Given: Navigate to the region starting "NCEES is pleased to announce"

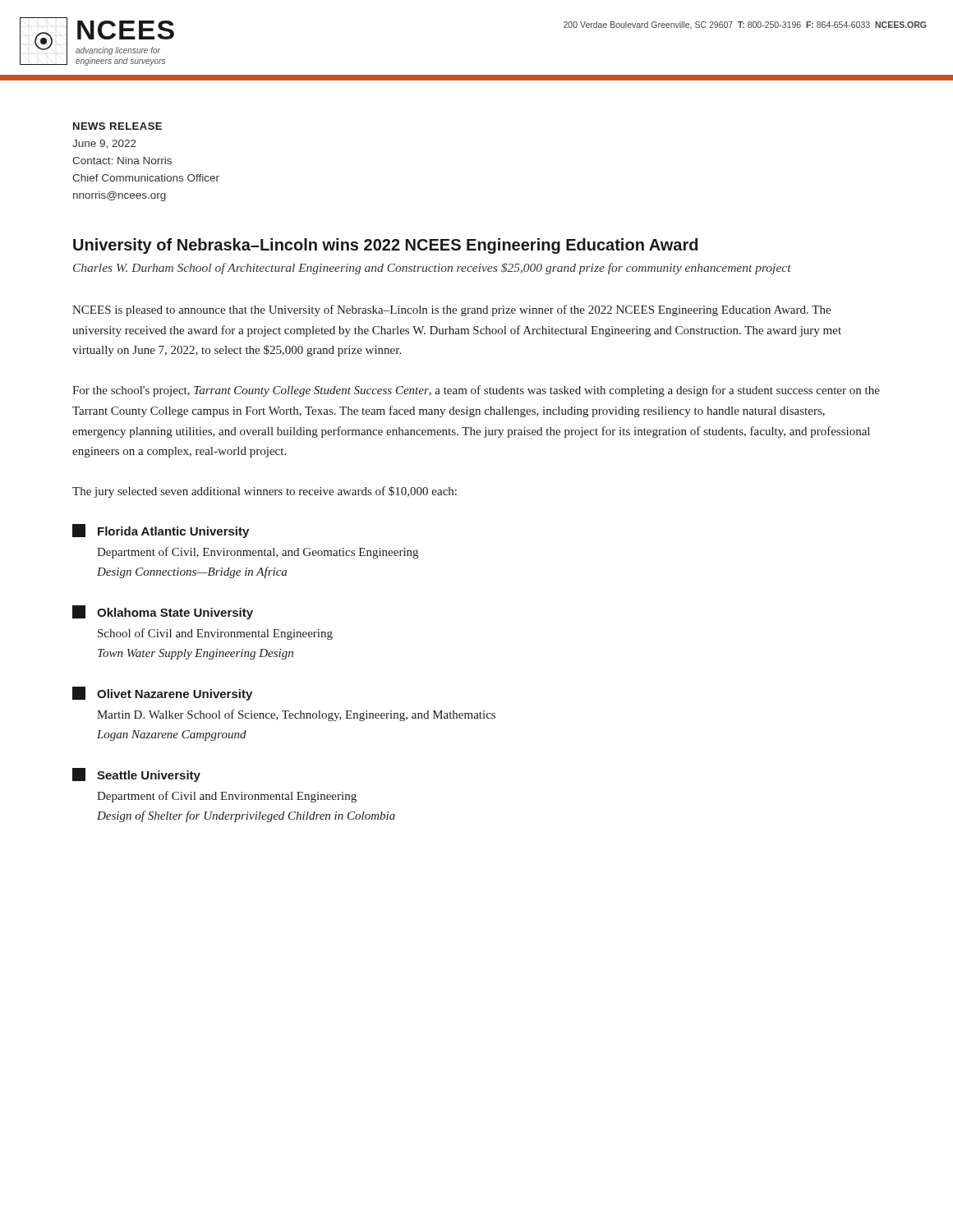Looking at the screenshot, I should click(476, 330).
